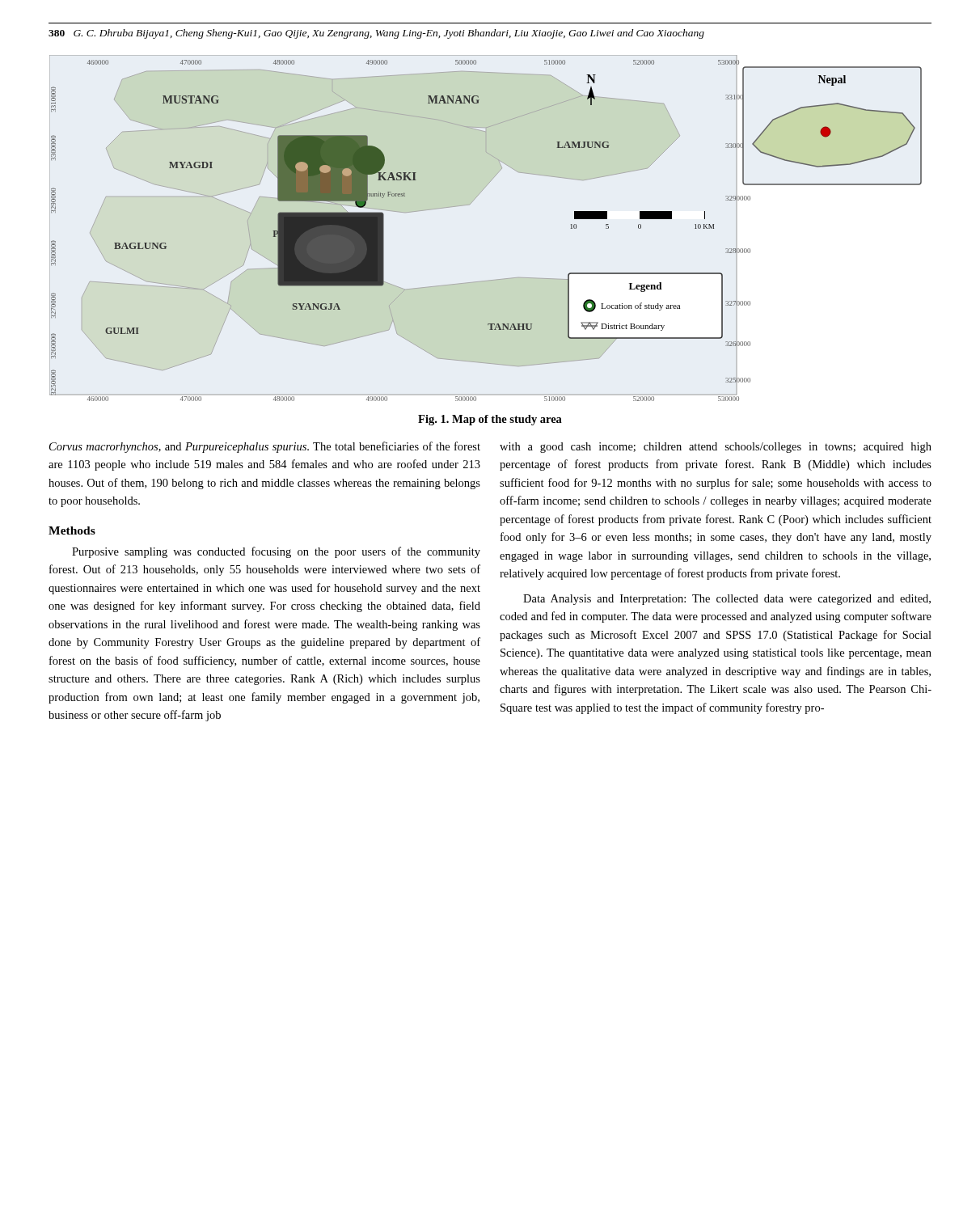980x1213 pixels.
Task: Locate the text block that says "with a good cash income; children attend"
Action: [716, 510]
